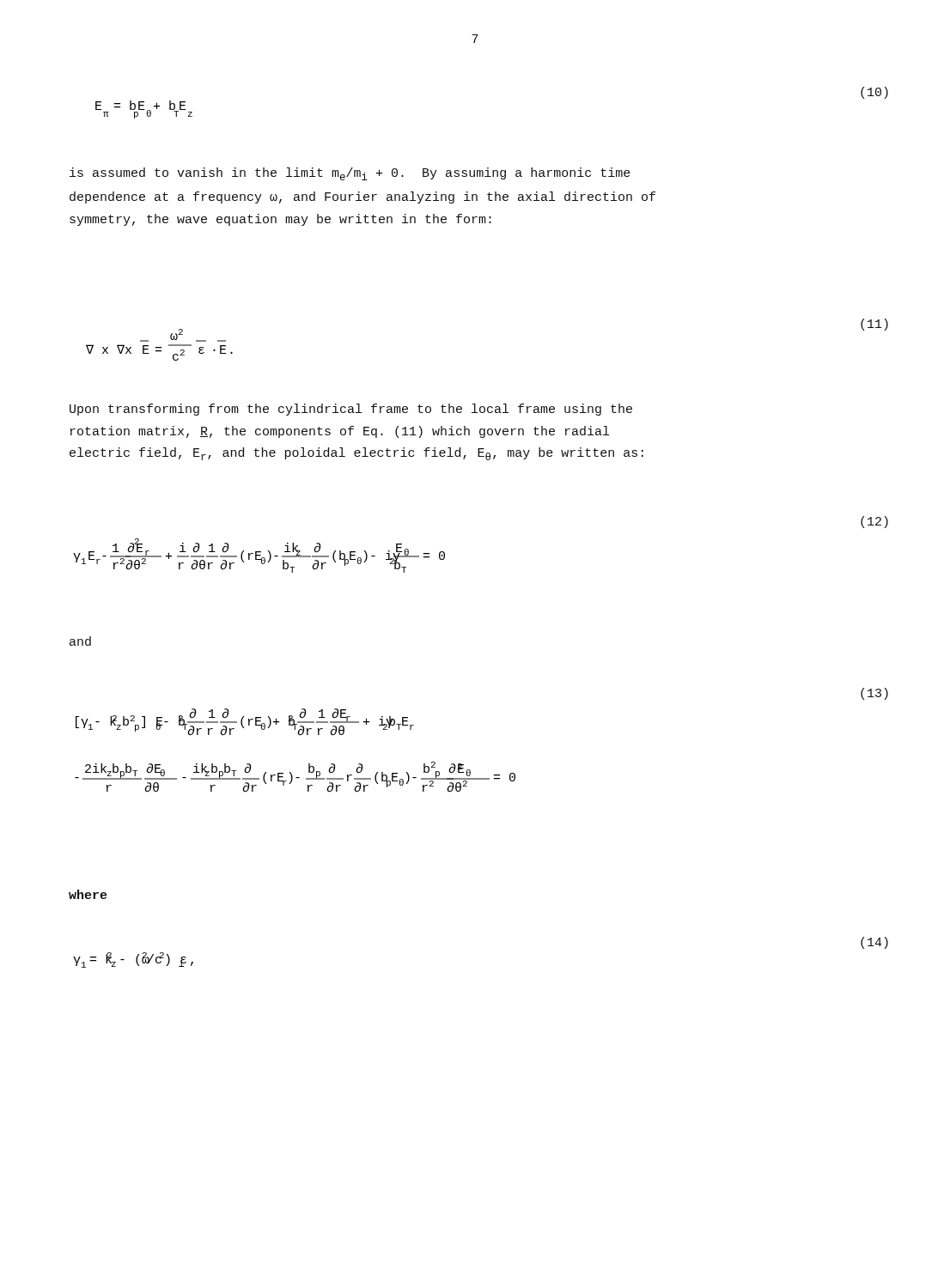Find the region starting "(13) [γ 1 - k 2 z b"
The image size is (950, 1288).
click(479, 773)
